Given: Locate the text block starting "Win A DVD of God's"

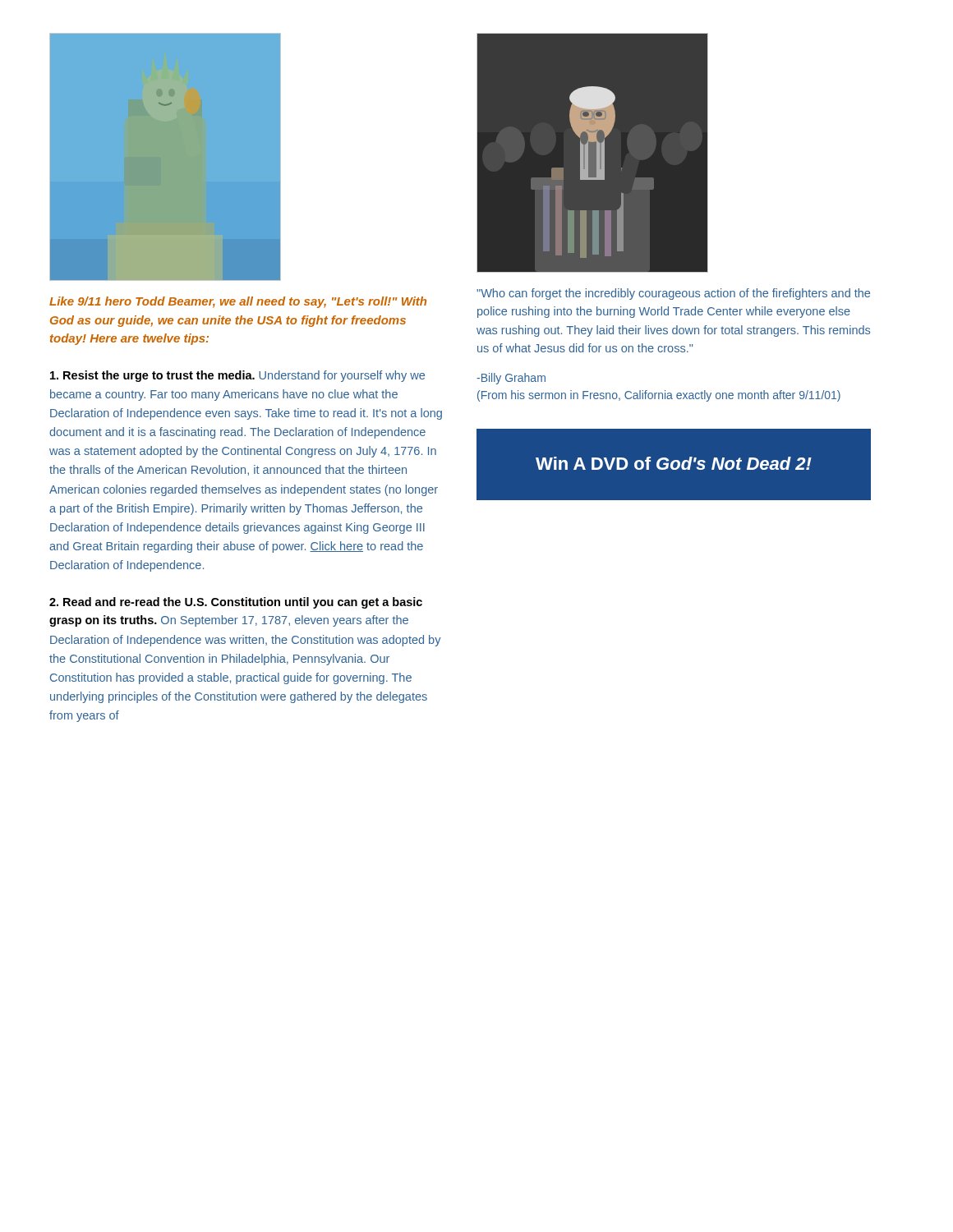Looking at the screenshot, I should (x=674, y=465).
